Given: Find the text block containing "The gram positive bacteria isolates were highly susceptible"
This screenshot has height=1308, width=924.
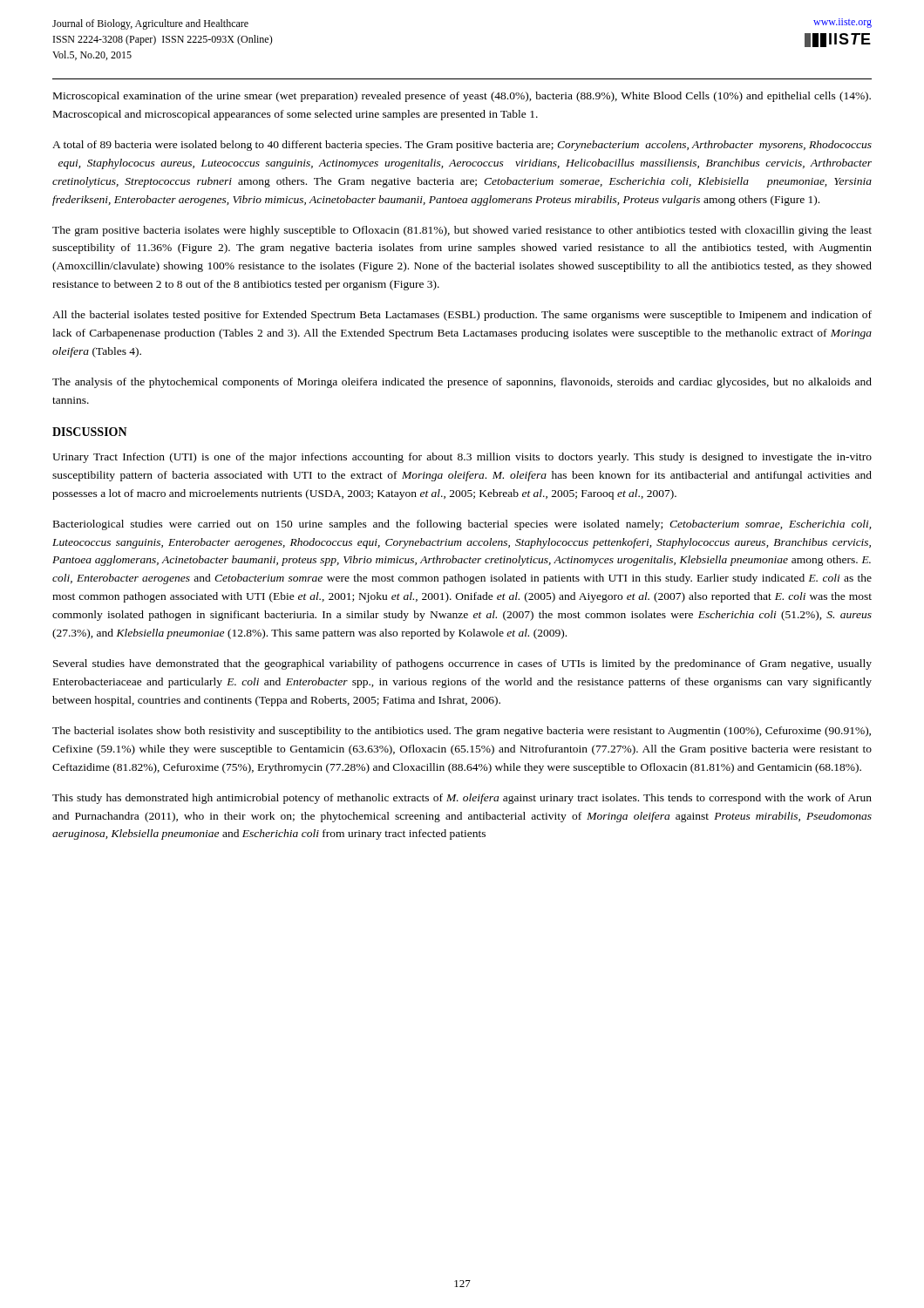Looking at the screenshot, I should click(462, 257).
